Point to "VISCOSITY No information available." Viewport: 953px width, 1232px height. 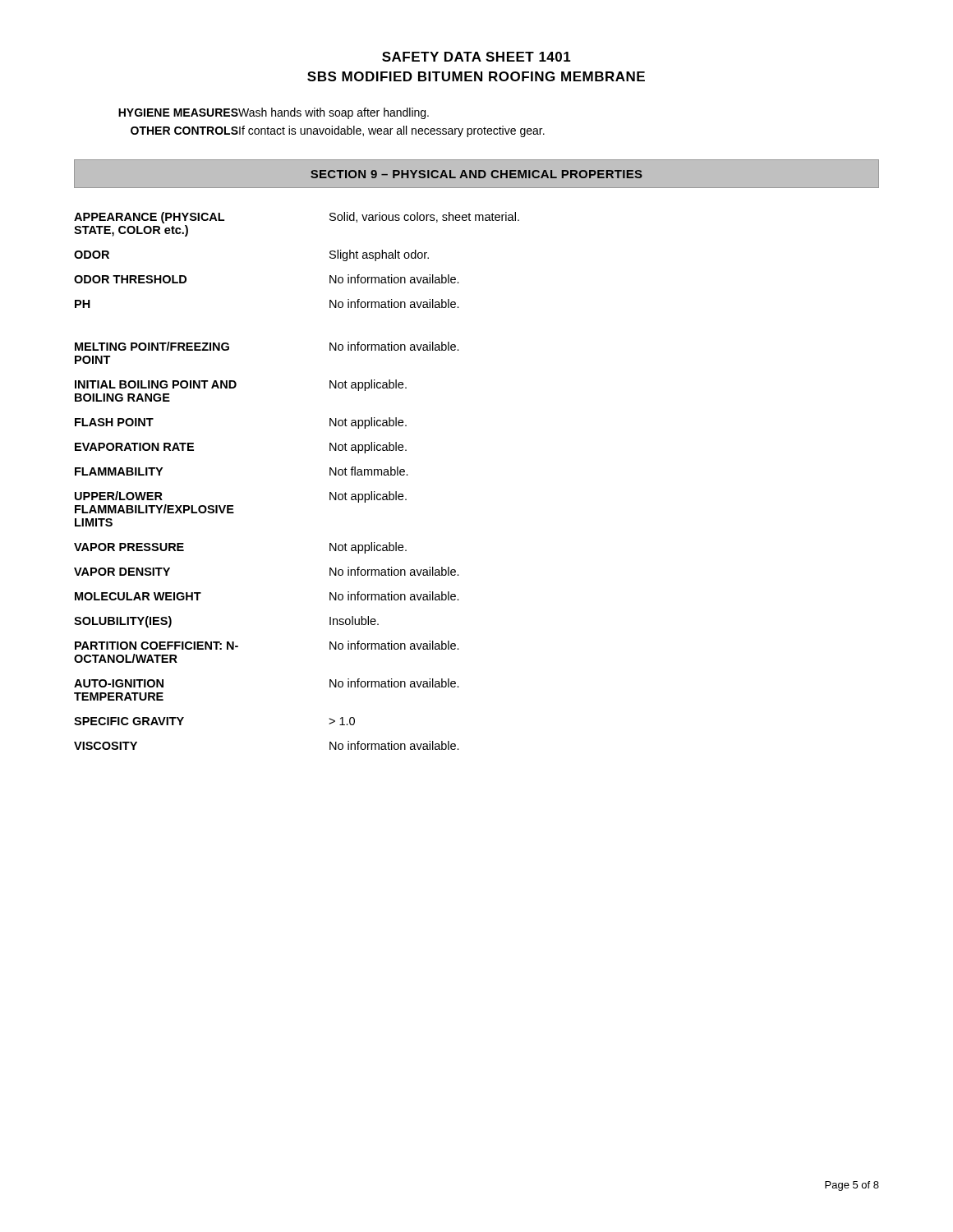110,745
